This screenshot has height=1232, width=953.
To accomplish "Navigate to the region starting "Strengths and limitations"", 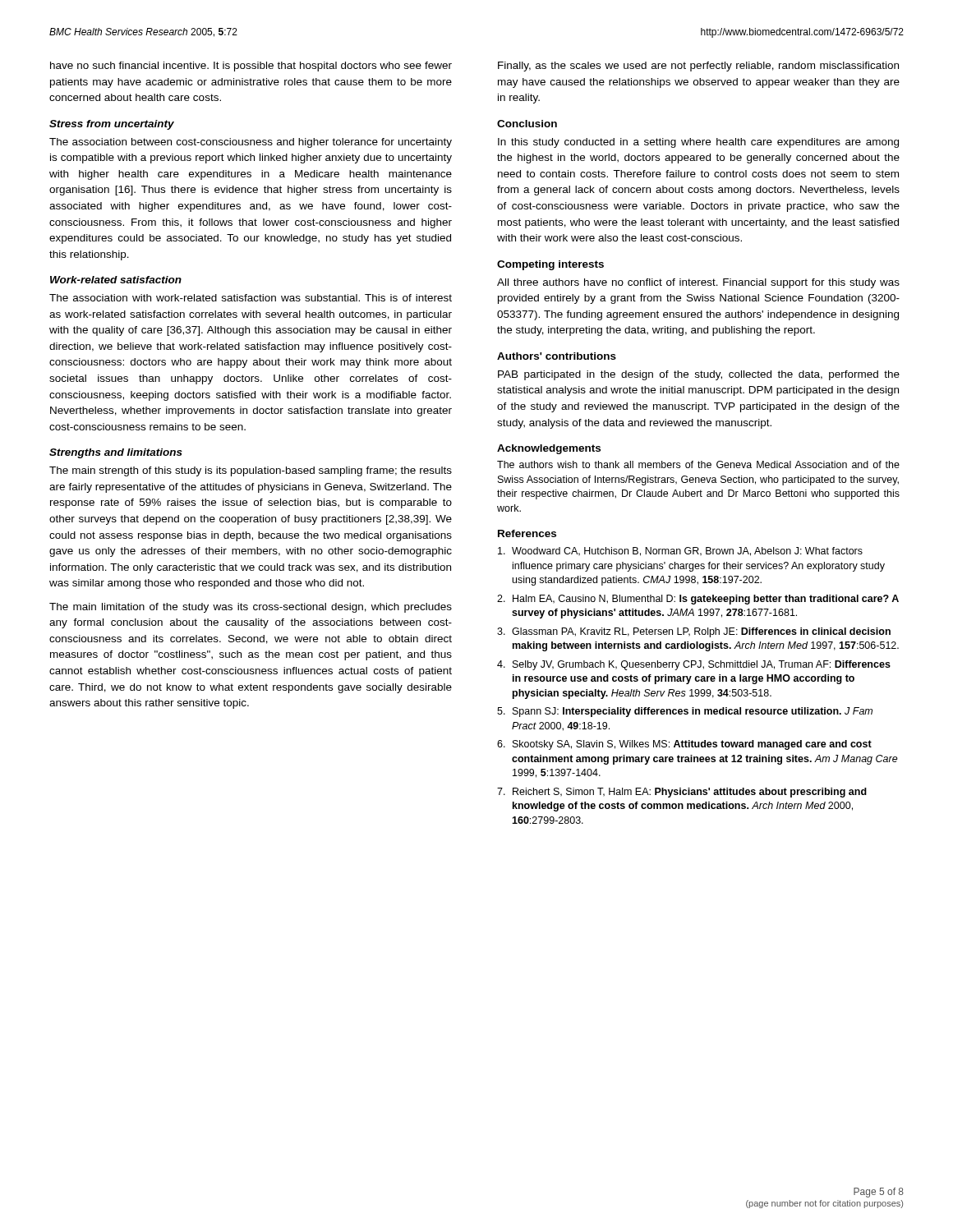I will pyautogui.click(x=116, y=452).
